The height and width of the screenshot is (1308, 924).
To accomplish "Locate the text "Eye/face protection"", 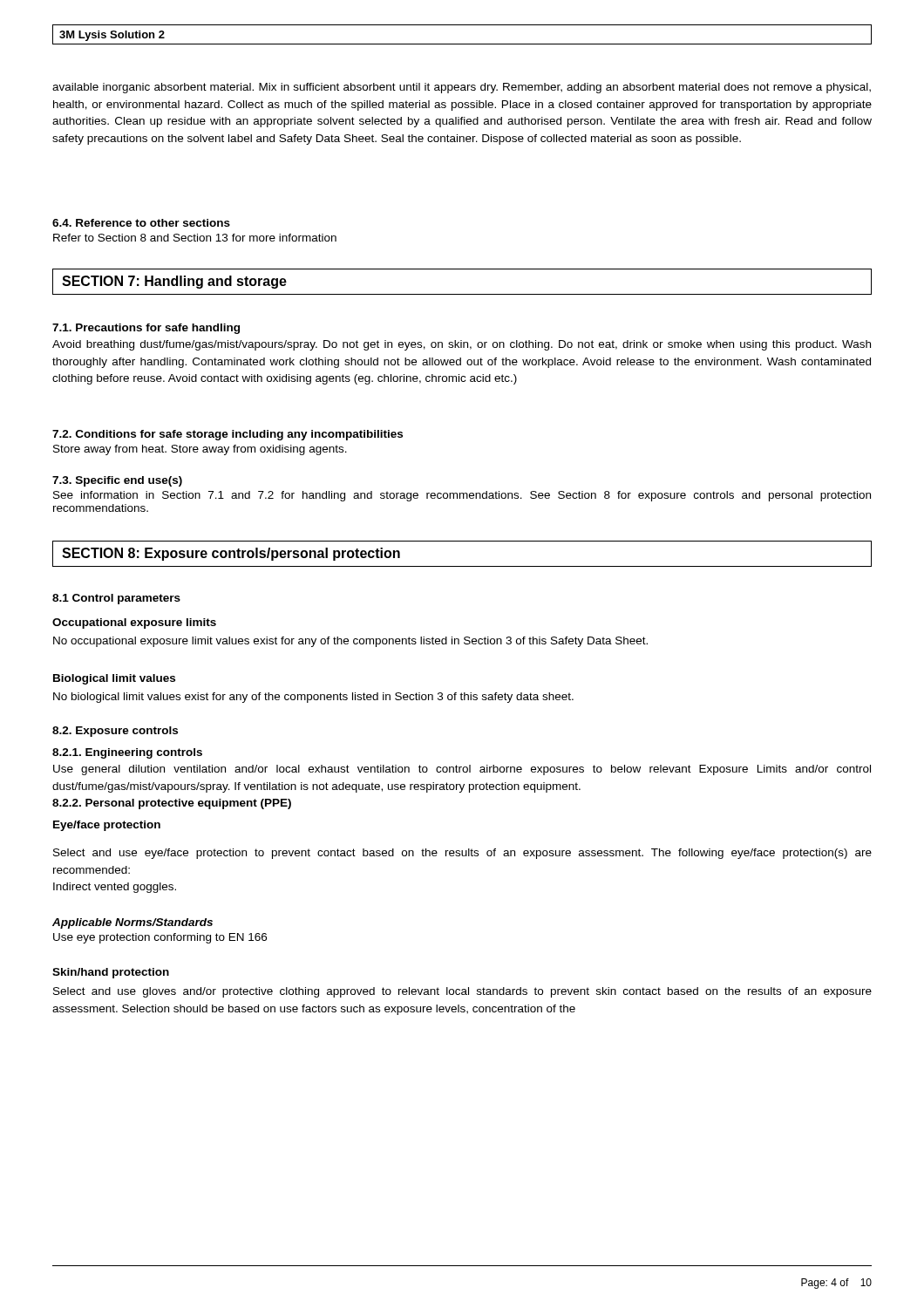I will (107, 824).
